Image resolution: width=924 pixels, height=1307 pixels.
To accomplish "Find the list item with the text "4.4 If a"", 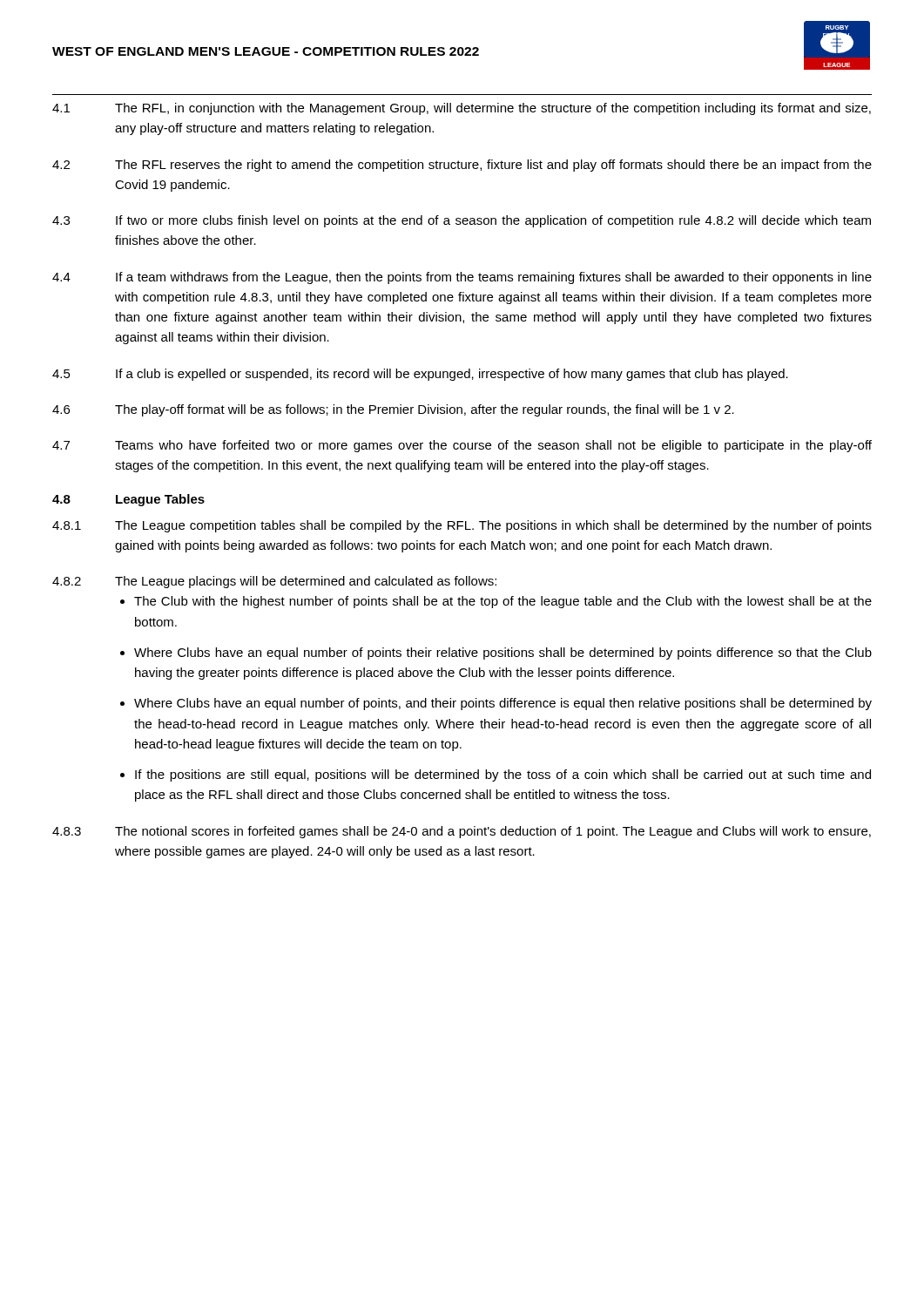I will (x=462, y=307).
